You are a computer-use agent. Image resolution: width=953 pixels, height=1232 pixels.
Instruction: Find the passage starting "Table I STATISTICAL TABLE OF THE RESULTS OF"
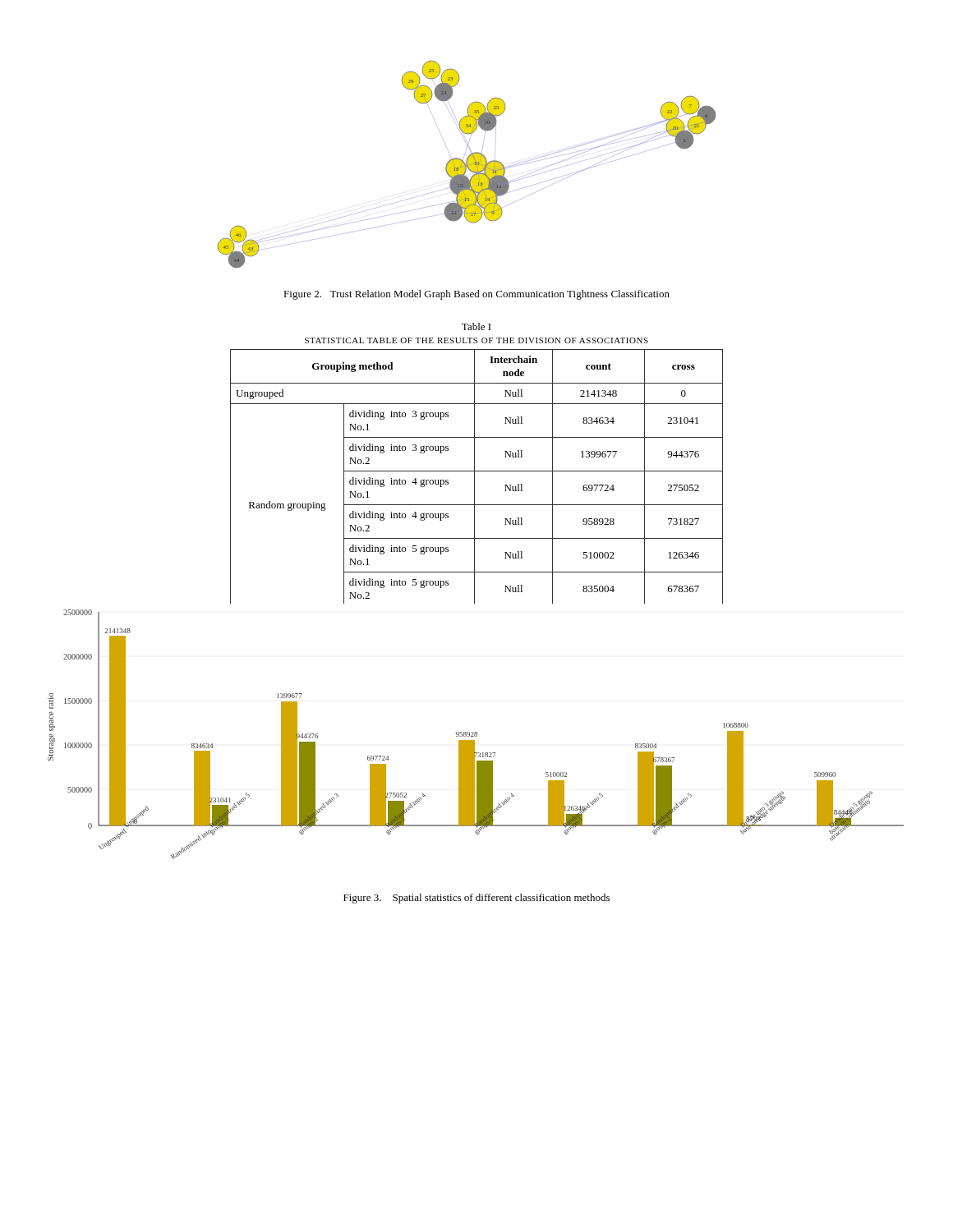point(476,333)
